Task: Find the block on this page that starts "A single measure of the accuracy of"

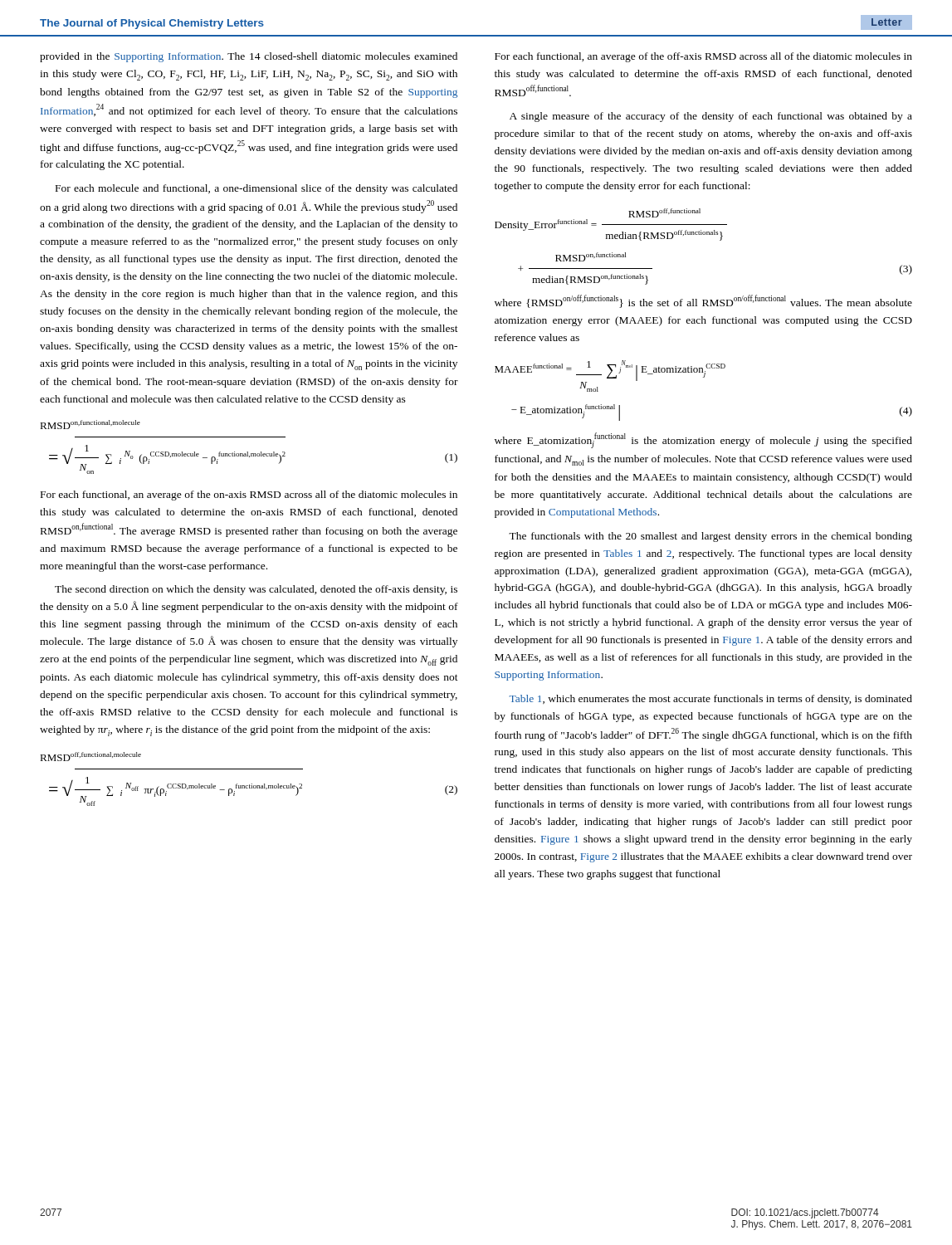Action: click(703, 152)
